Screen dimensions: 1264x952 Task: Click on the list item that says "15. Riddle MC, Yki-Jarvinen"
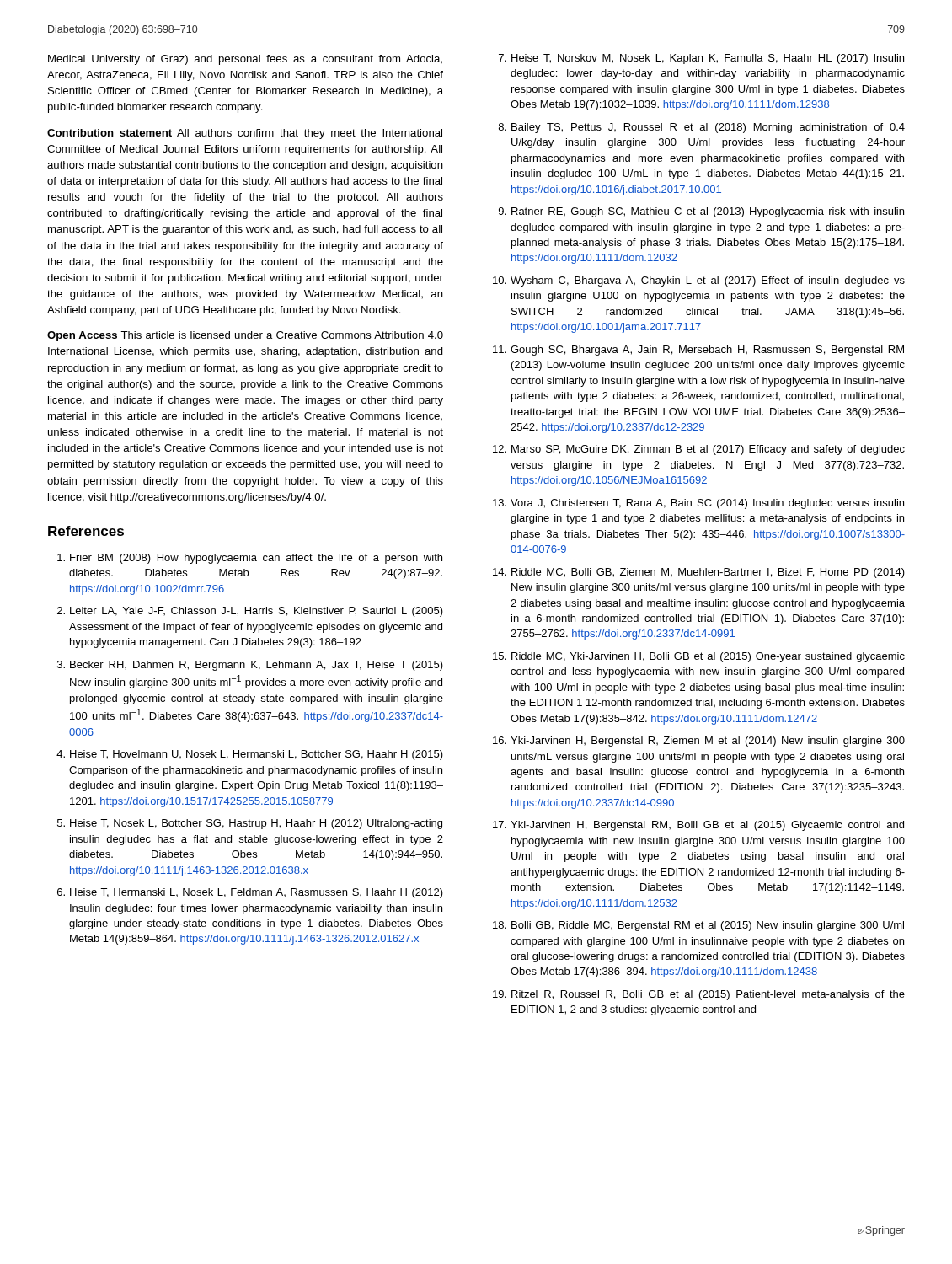[x=697, y=688]
